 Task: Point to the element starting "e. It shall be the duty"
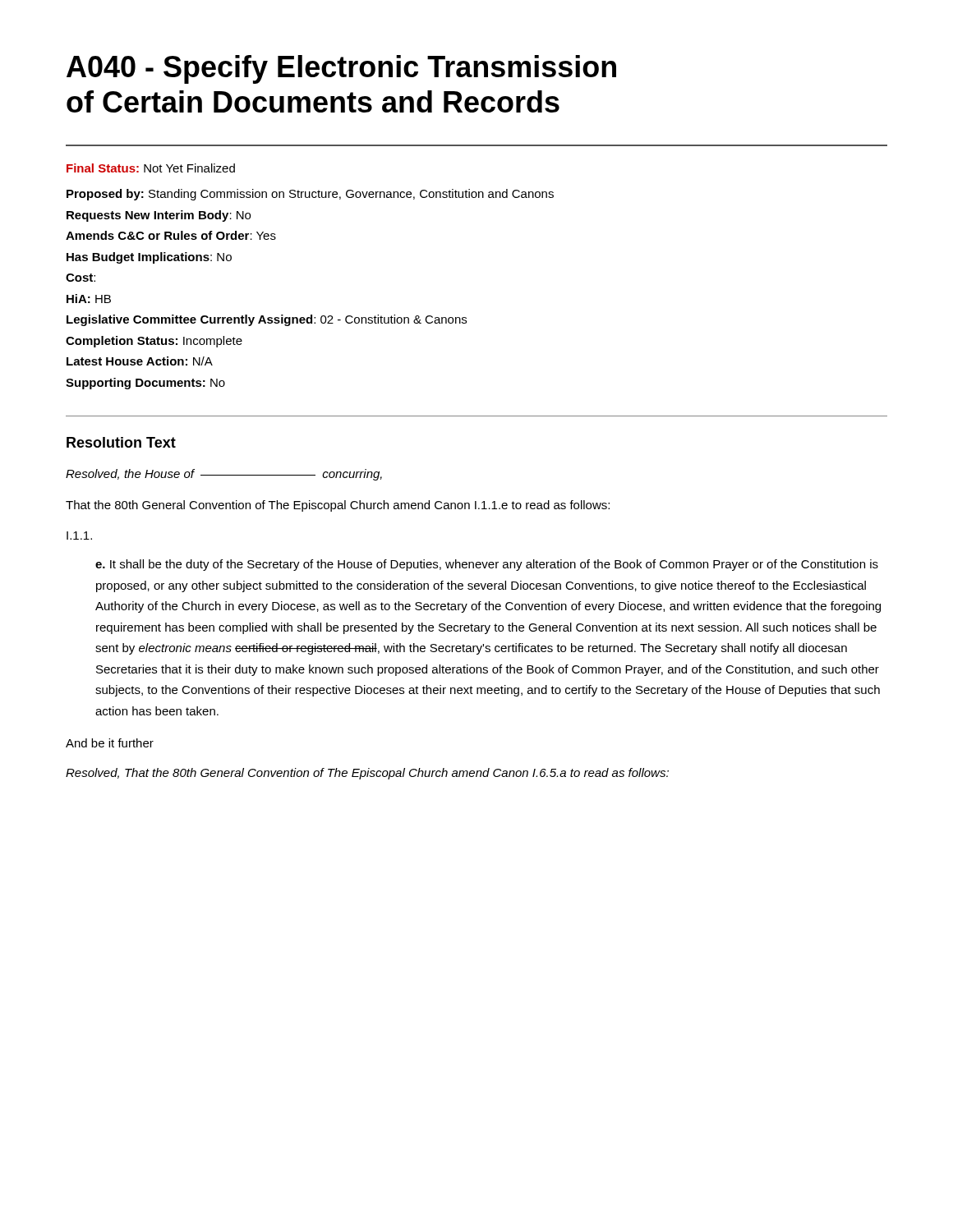coord(489,637)
